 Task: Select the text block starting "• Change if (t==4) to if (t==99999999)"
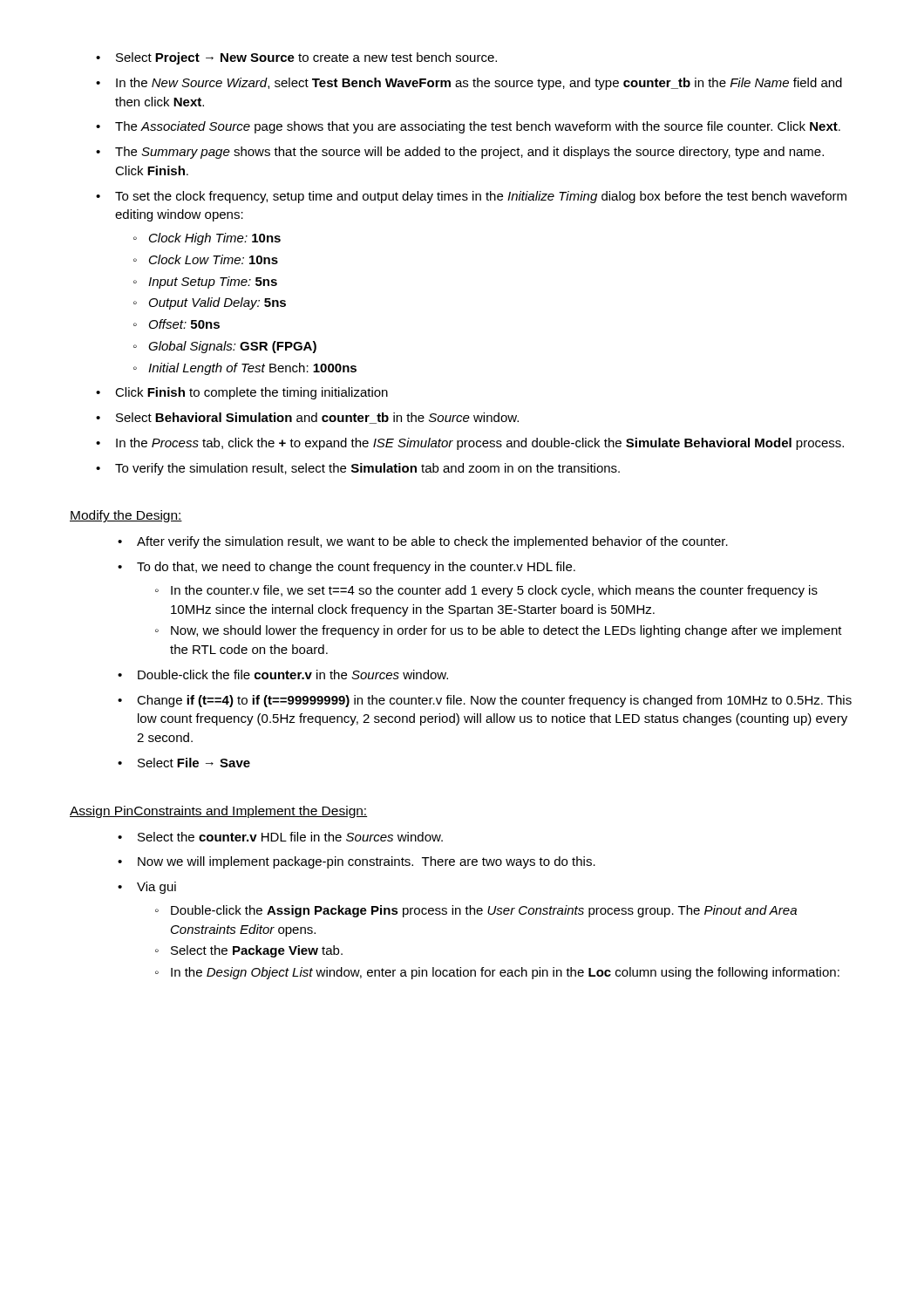pyautogui.click(x=485, y=717)
